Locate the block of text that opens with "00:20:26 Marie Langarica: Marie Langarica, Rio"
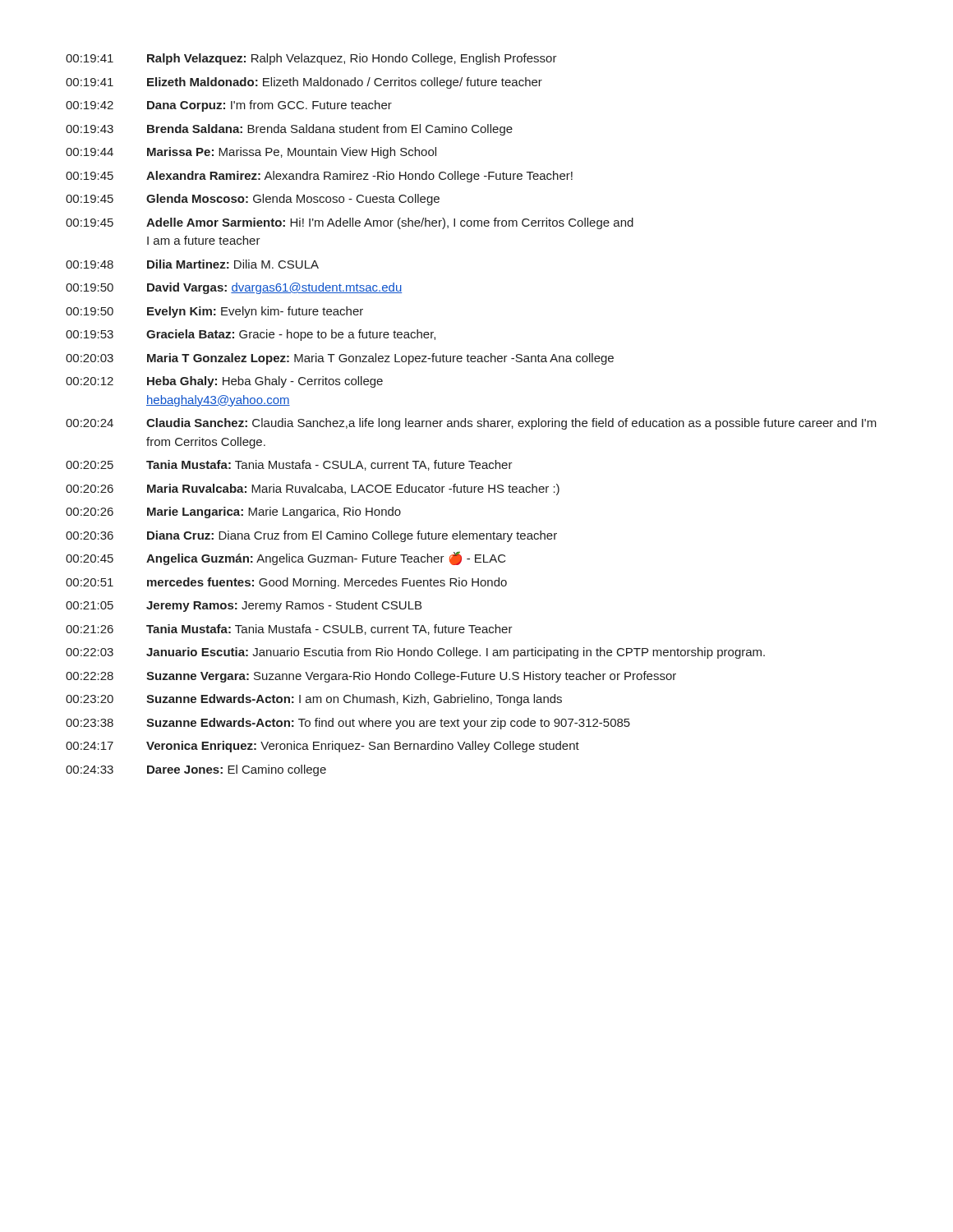 pyautogui.click(x=233, y=513)
